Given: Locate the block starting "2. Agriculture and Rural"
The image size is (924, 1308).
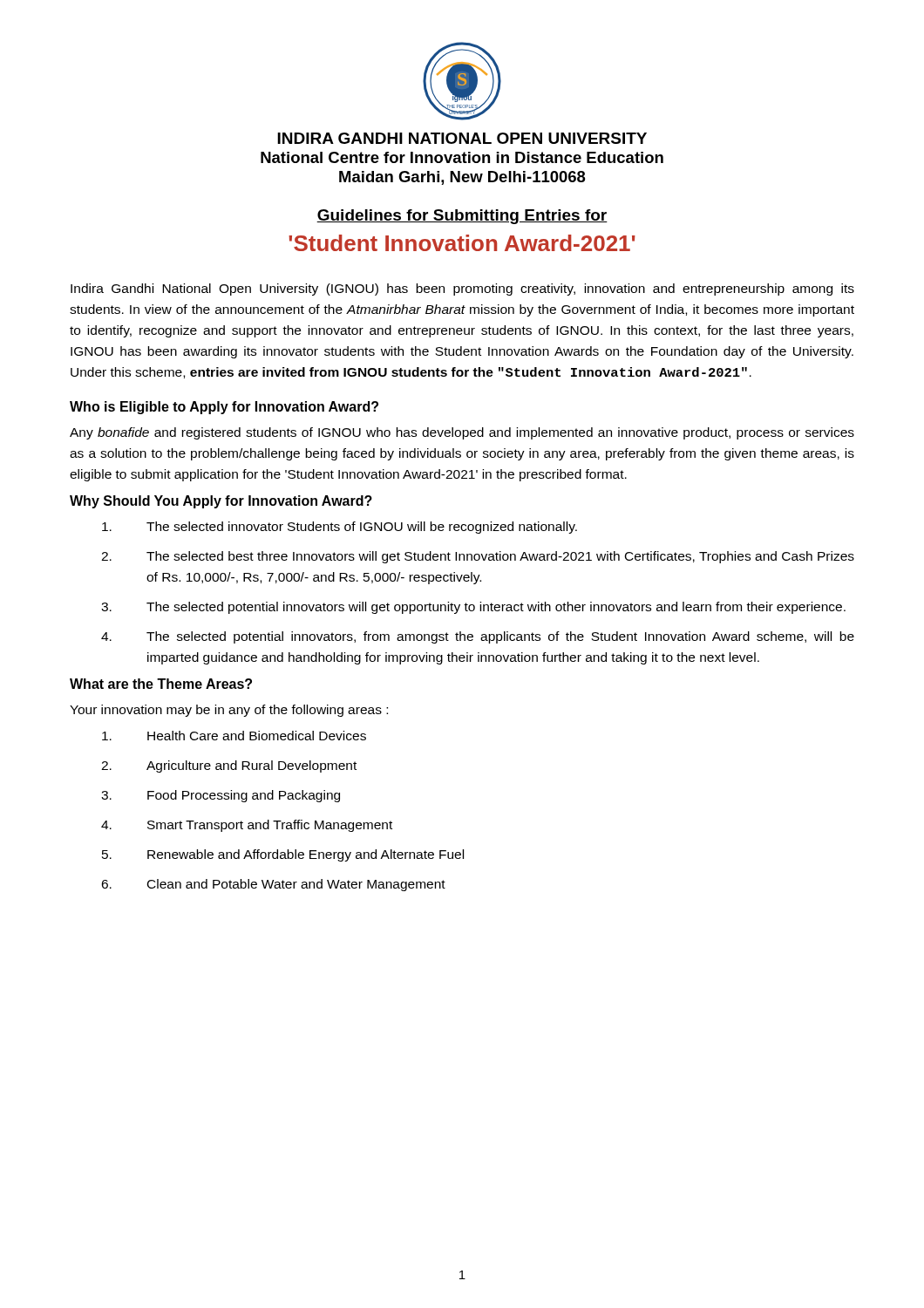Looking at the screenshot, I should [229, 766].
